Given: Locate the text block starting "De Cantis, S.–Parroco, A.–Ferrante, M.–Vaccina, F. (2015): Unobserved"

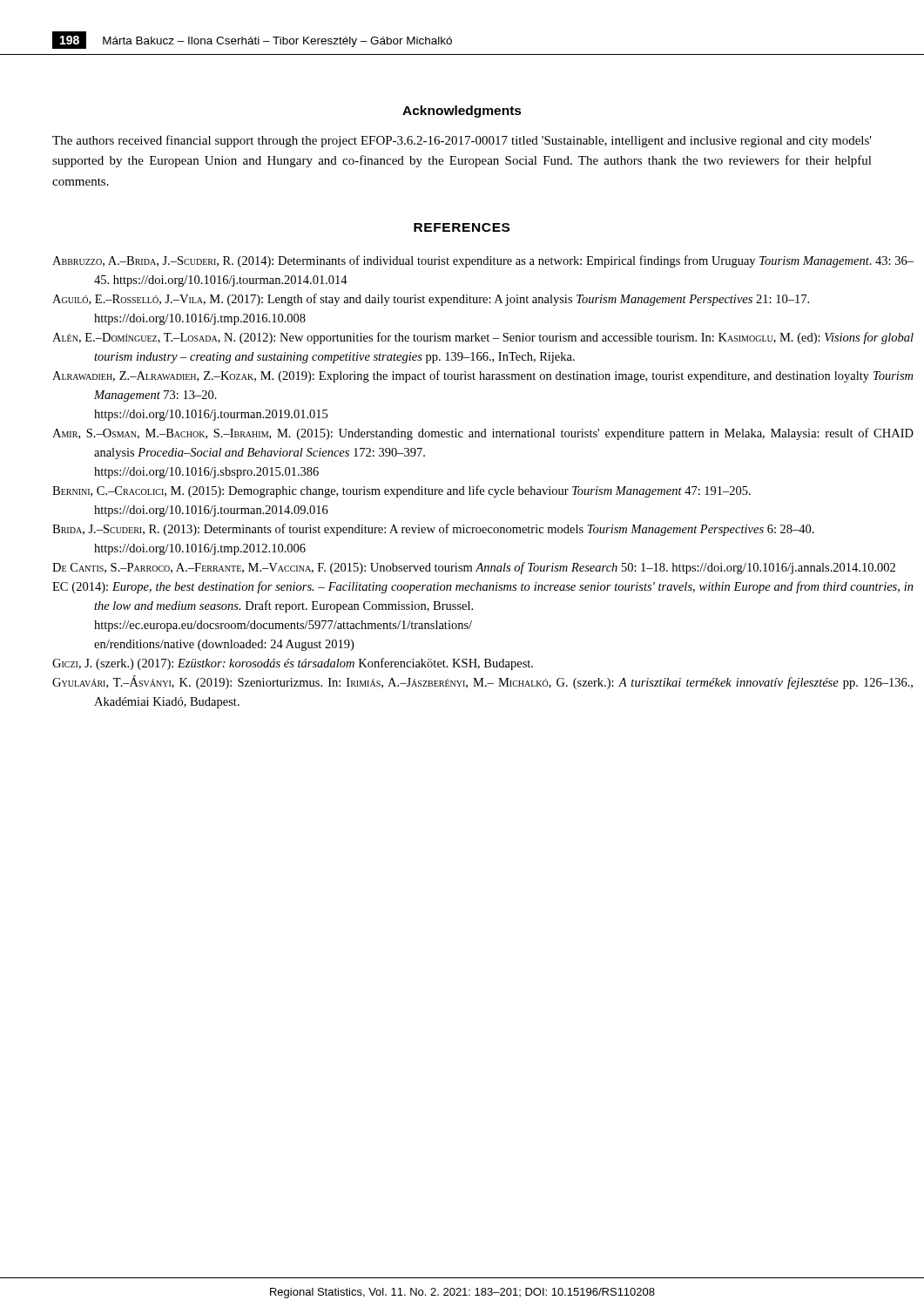Looking at the screenshot, I should (x=474, y=567).
